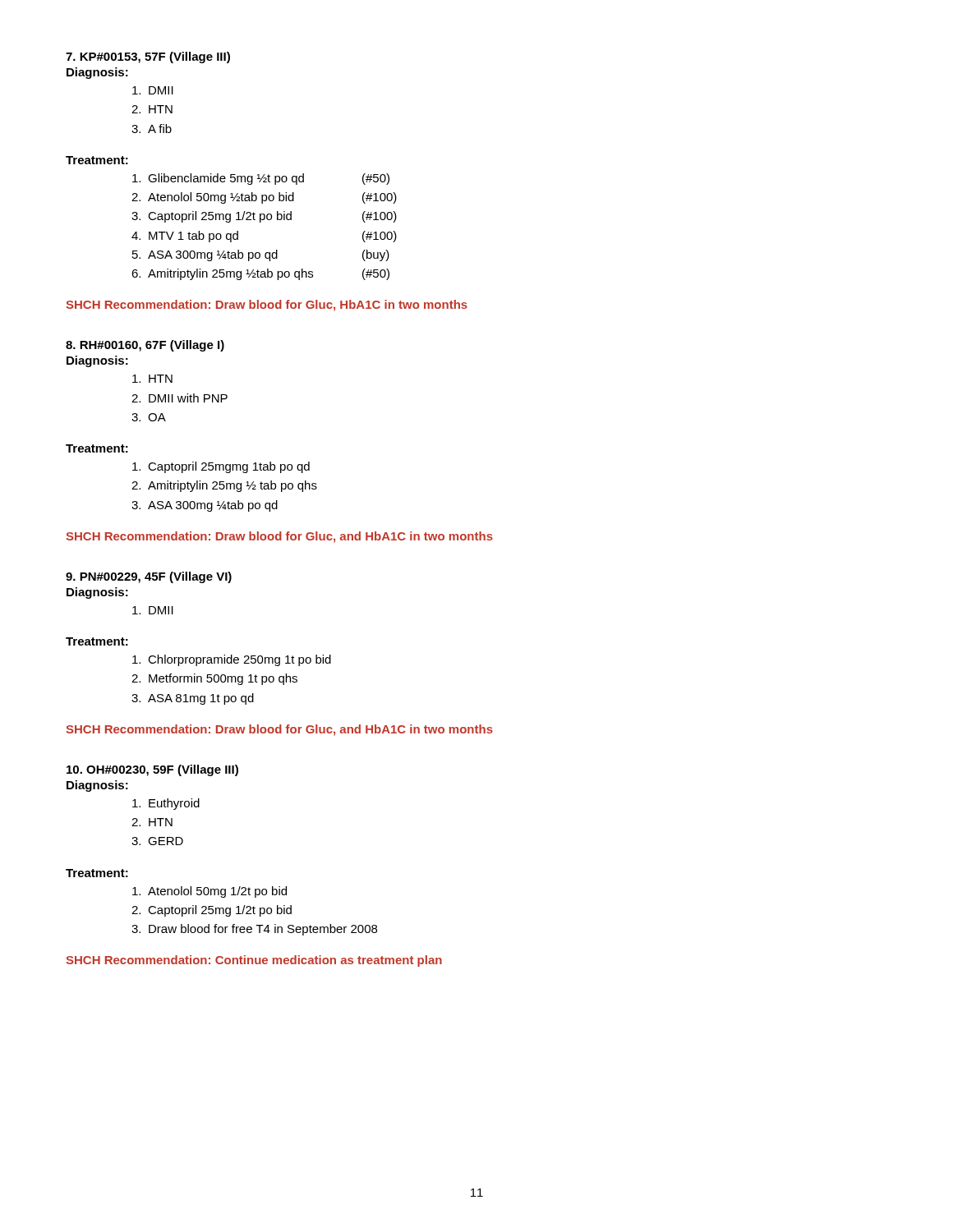This screenshot has width=953, height=1232.
Task: Find the list item that reads "3.ASA 300mg ¼tab"
Action: point(205,506)
